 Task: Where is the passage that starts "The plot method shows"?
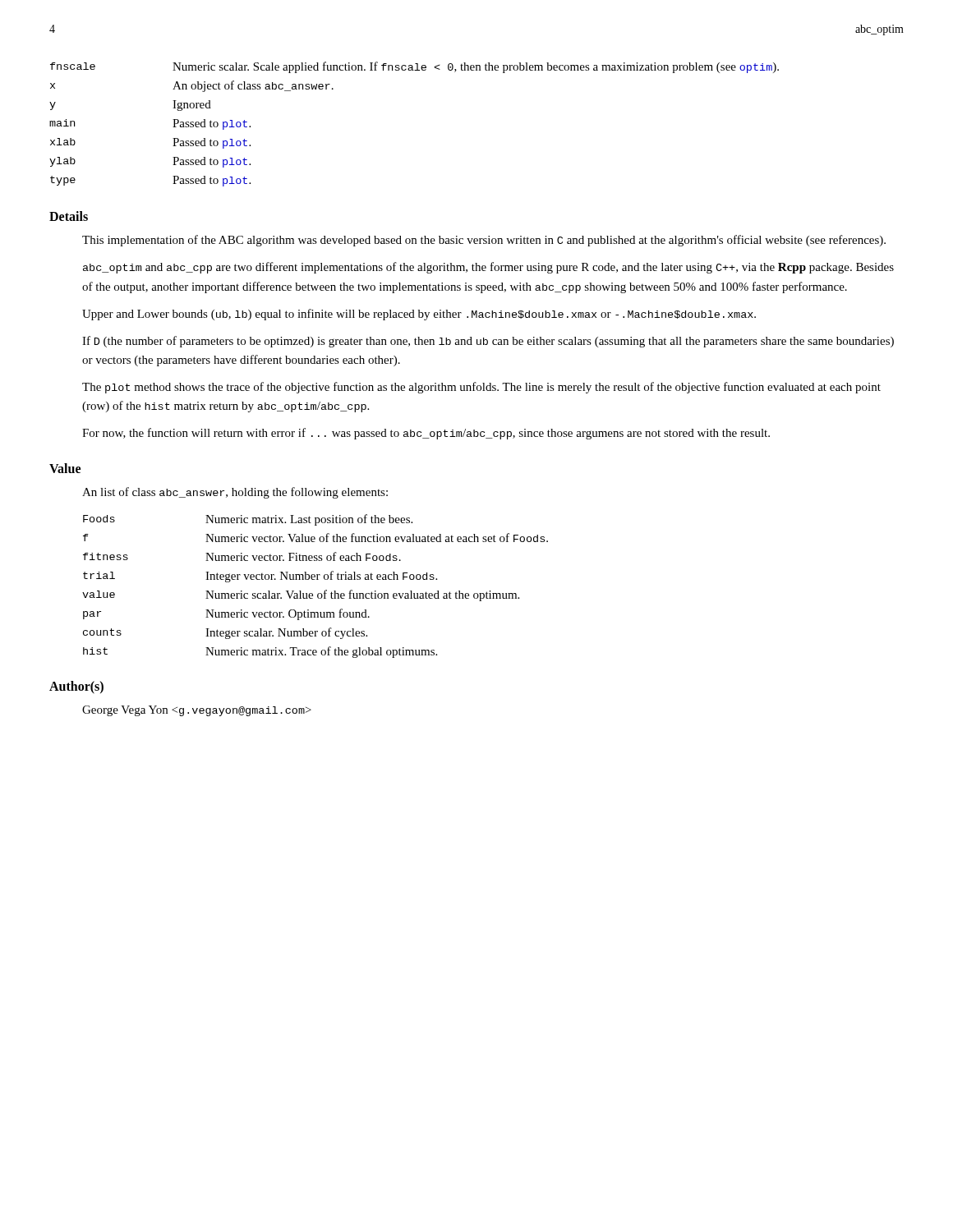pos(481,397)
